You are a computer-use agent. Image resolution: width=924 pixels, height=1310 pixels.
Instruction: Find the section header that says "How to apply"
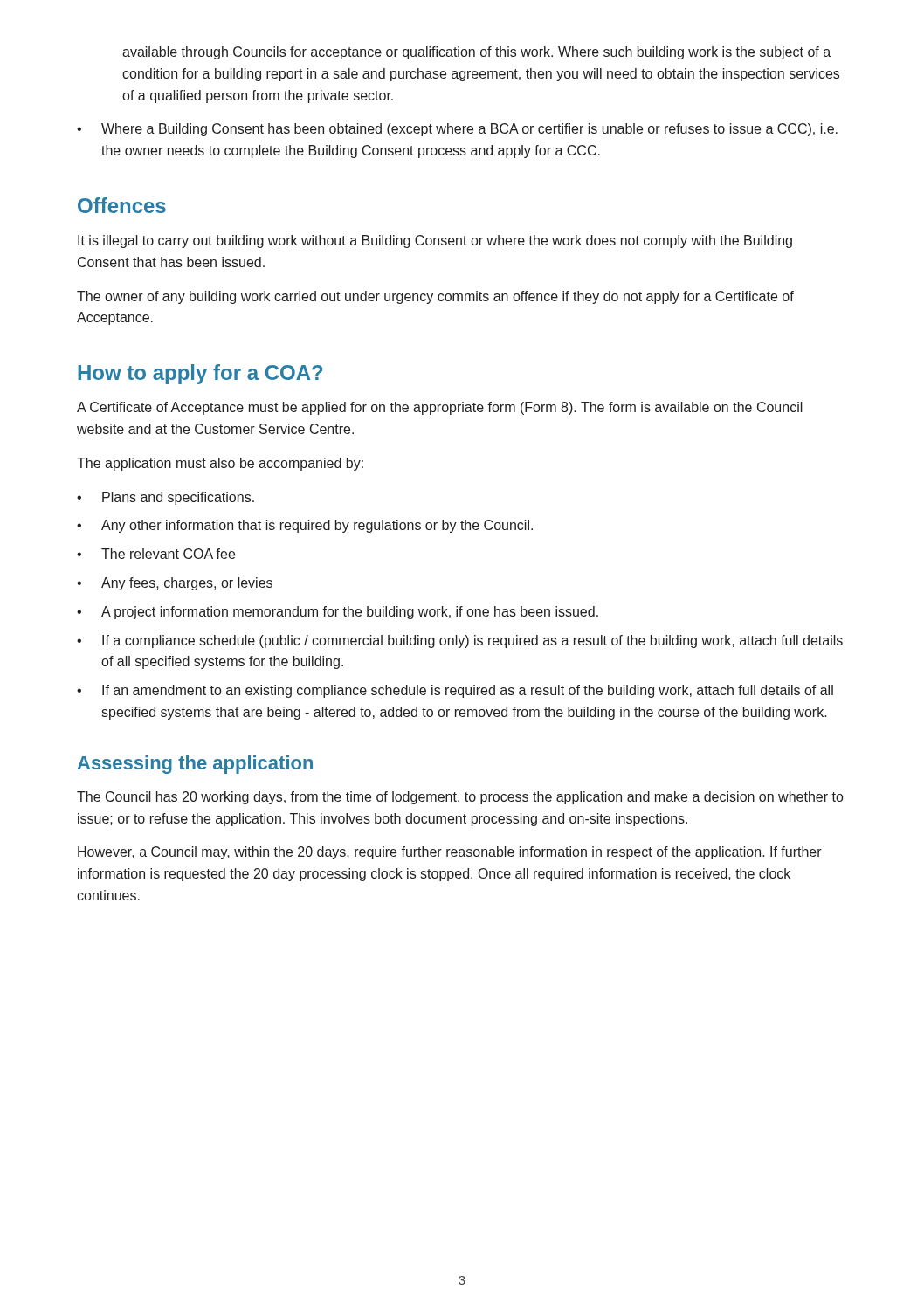tap(200, 373)
